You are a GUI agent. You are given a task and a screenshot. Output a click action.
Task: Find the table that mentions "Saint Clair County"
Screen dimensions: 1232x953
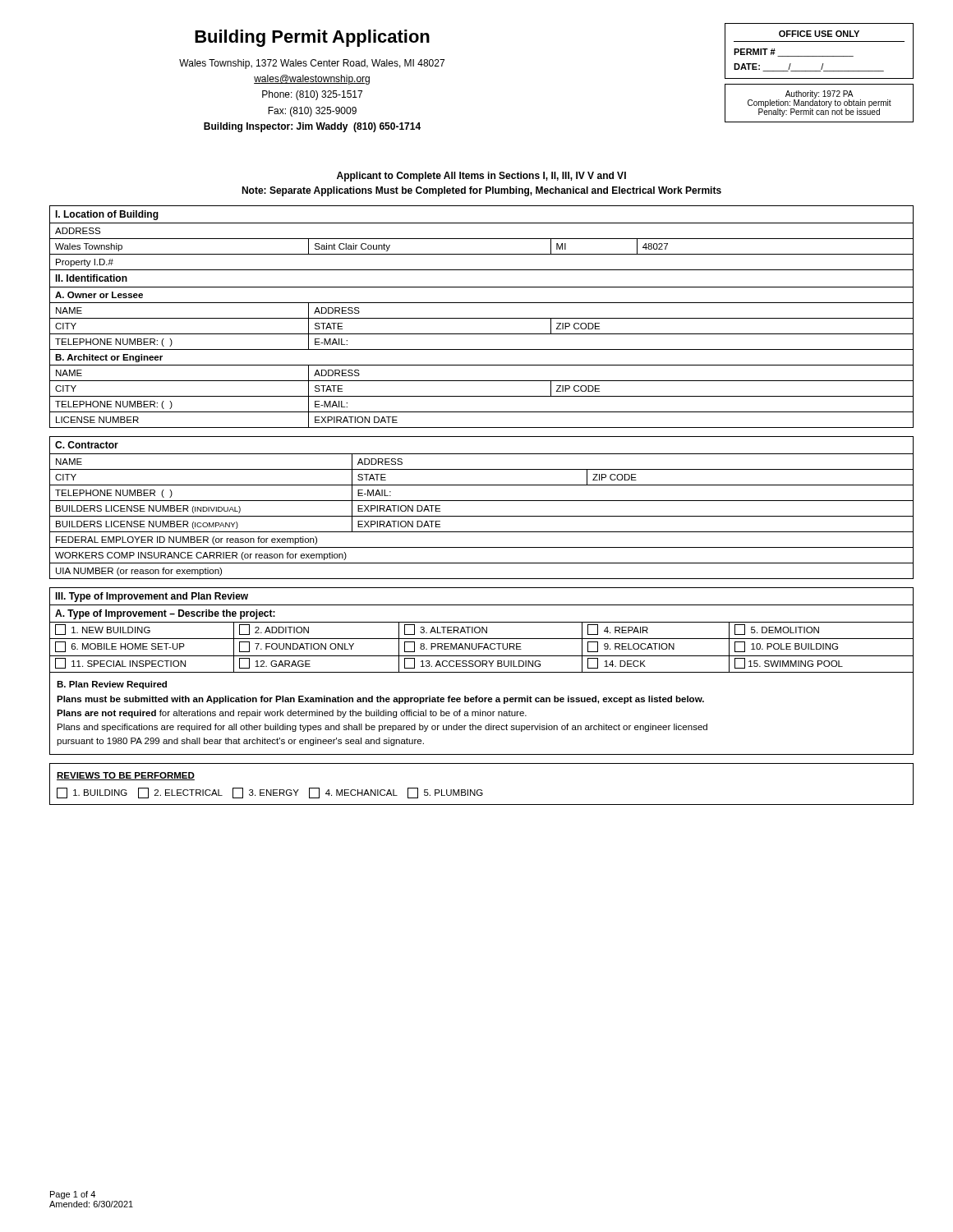click(x=481, y=317)
